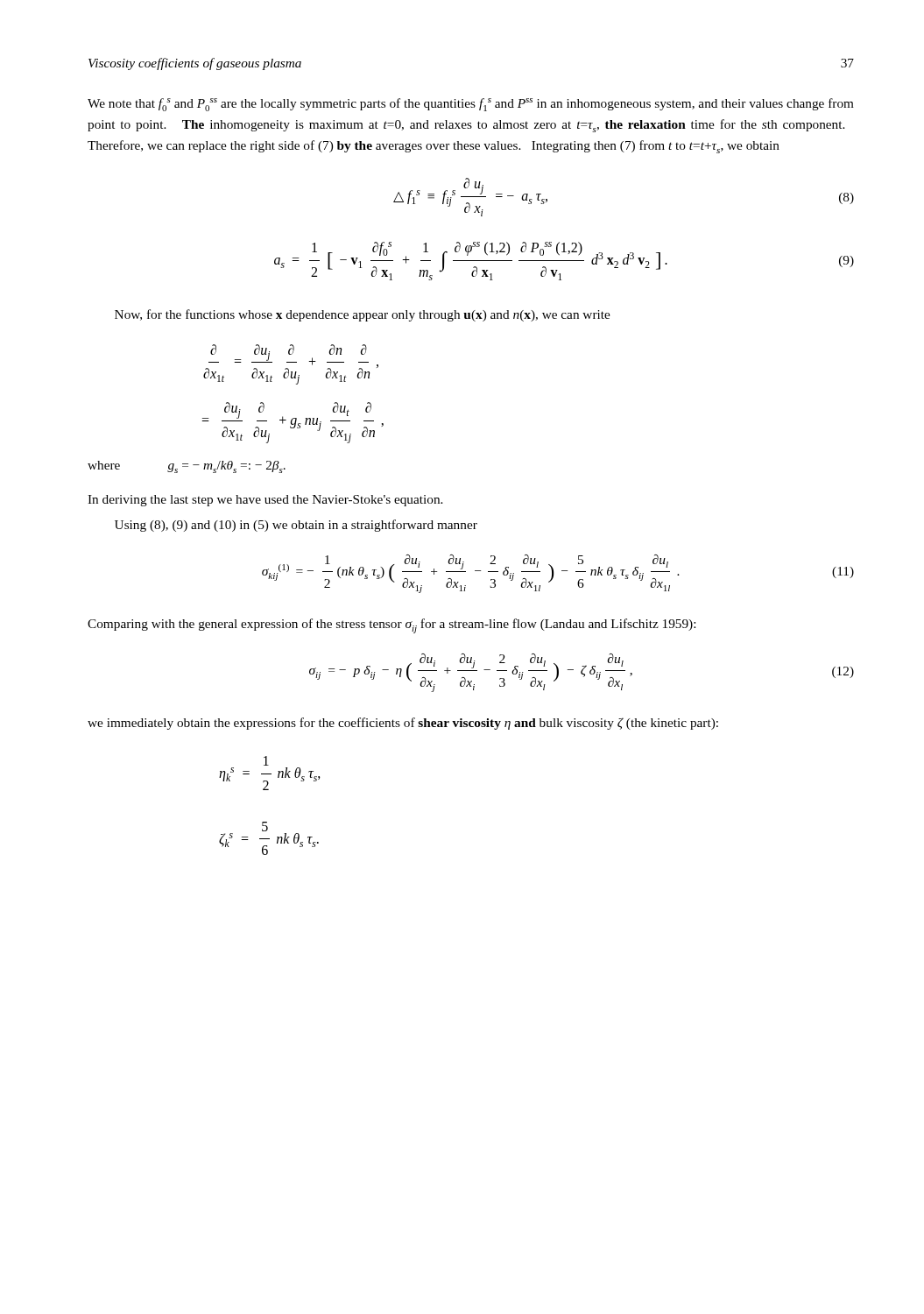Viewport: 924px width, 1314px height.
Task: Locate the formula containing "σkij(1) = − 1 2 (nk θs"
Action: [x=558, y=571]
